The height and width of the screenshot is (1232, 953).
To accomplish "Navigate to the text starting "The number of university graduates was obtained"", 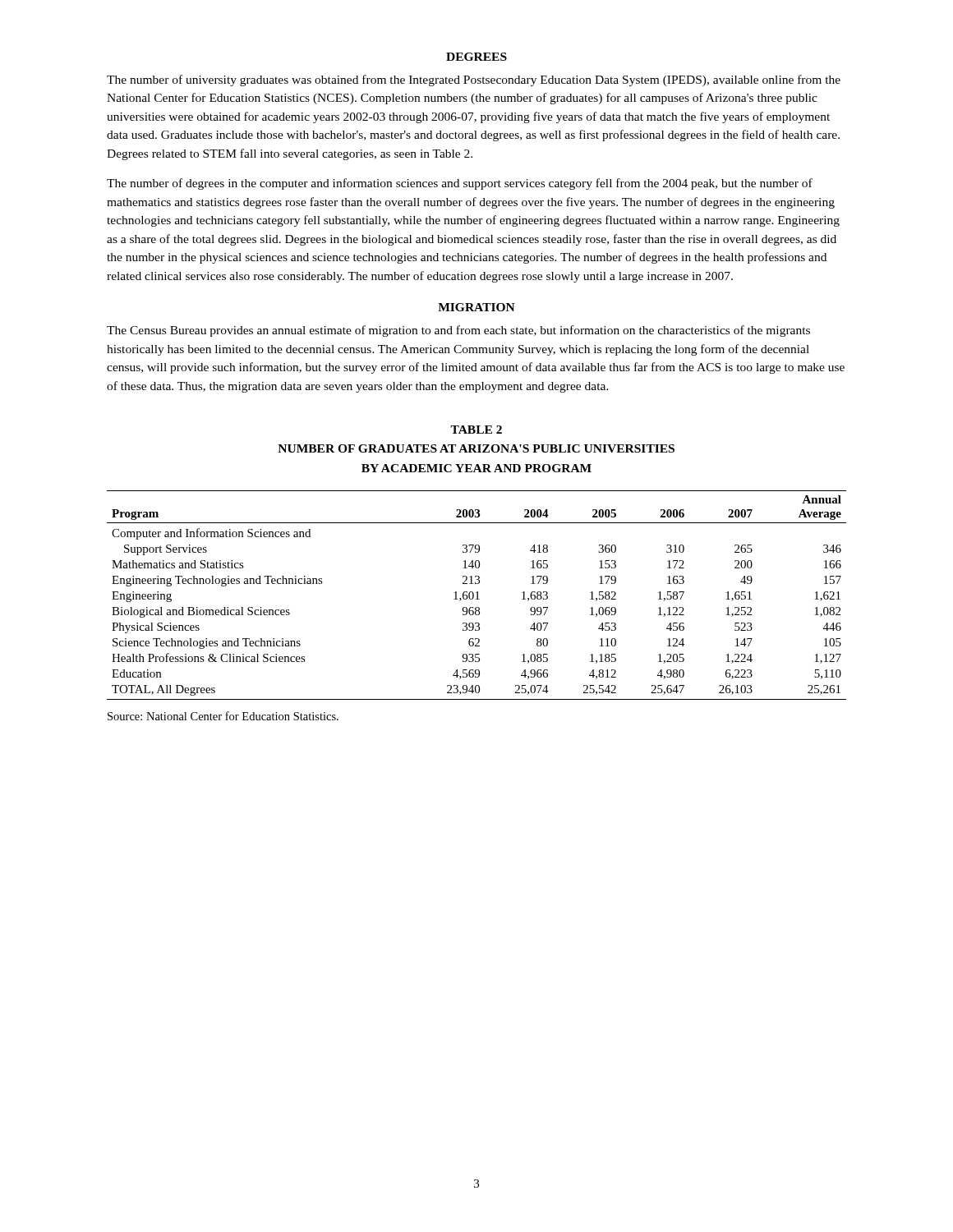I will click(x=474, y=116).
